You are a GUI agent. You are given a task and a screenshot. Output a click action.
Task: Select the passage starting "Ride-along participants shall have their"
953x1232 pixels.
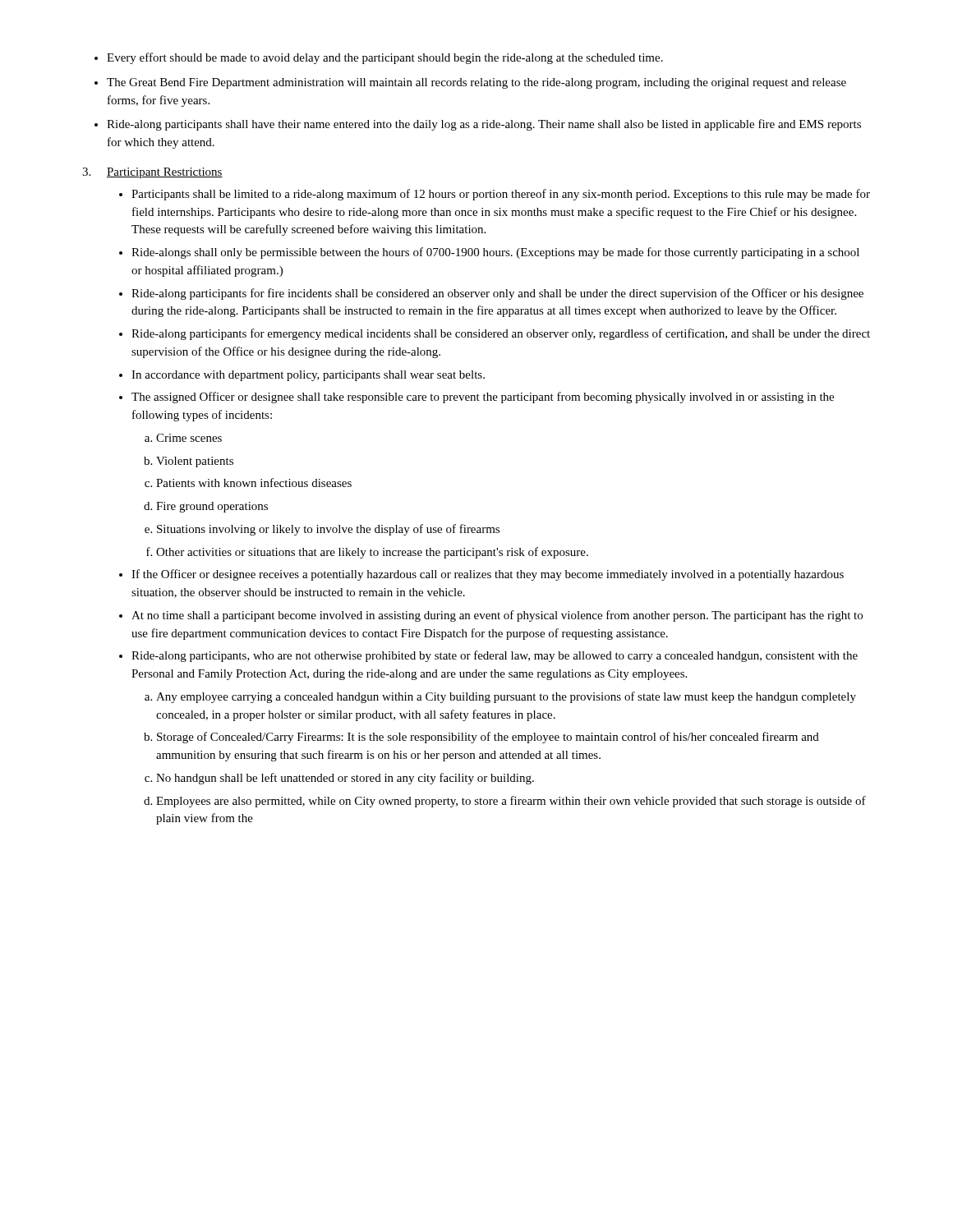click(476, 134)
